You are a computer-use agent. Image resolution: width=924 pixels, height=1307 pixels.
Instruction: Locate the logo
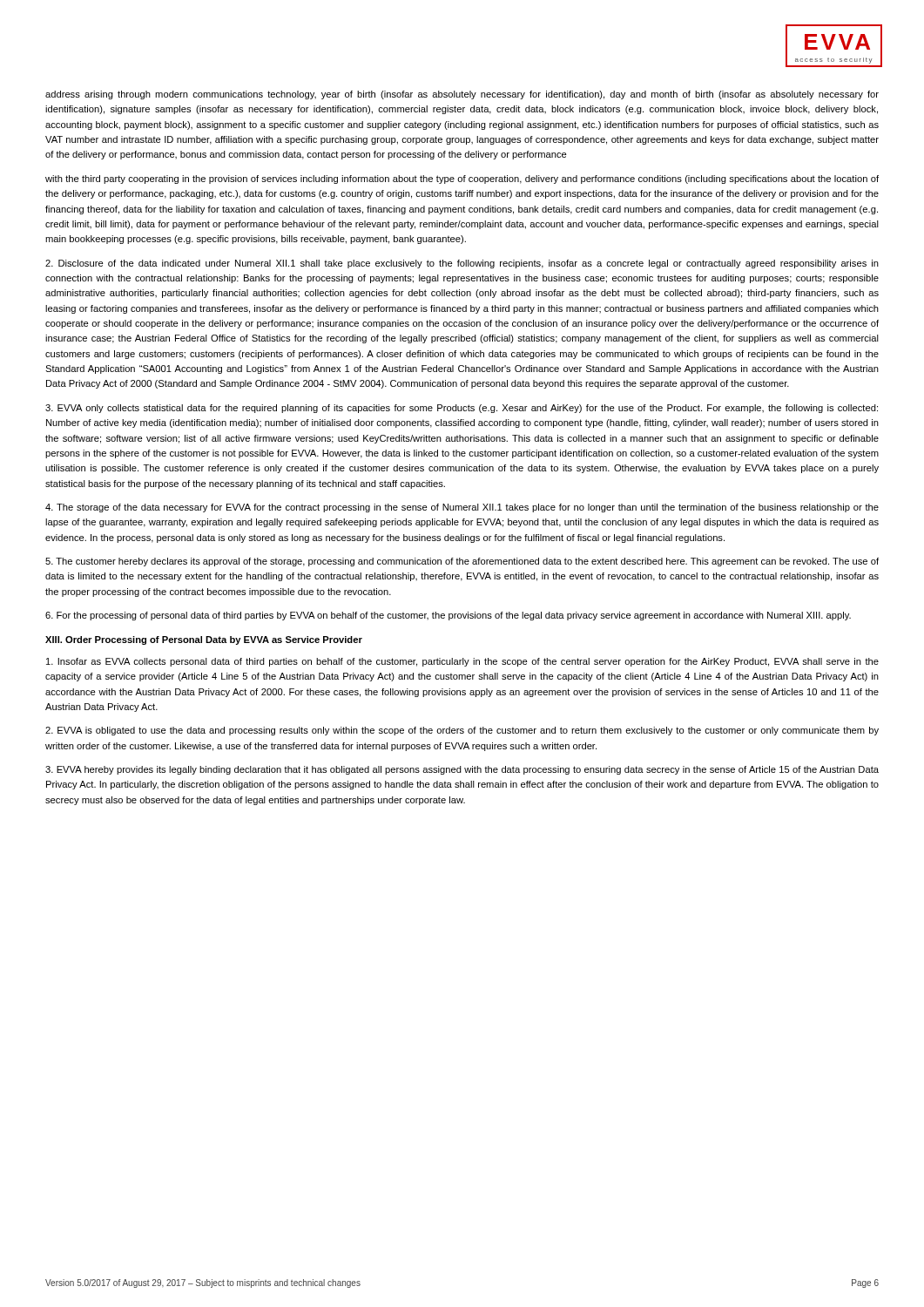tap(830, 46)
